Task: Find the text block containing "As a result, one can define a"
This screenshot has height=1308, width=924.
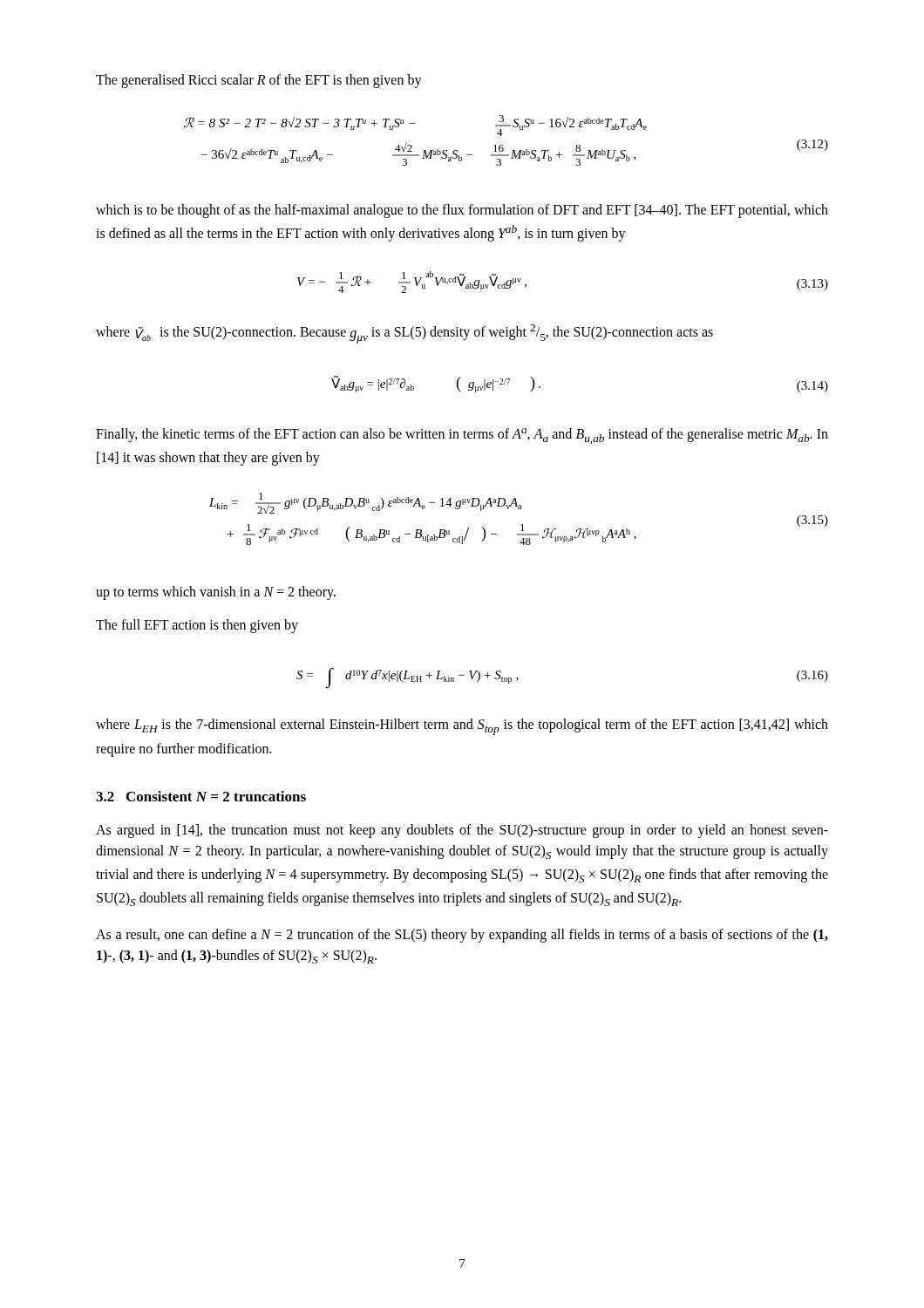Action: pos(462,946)
